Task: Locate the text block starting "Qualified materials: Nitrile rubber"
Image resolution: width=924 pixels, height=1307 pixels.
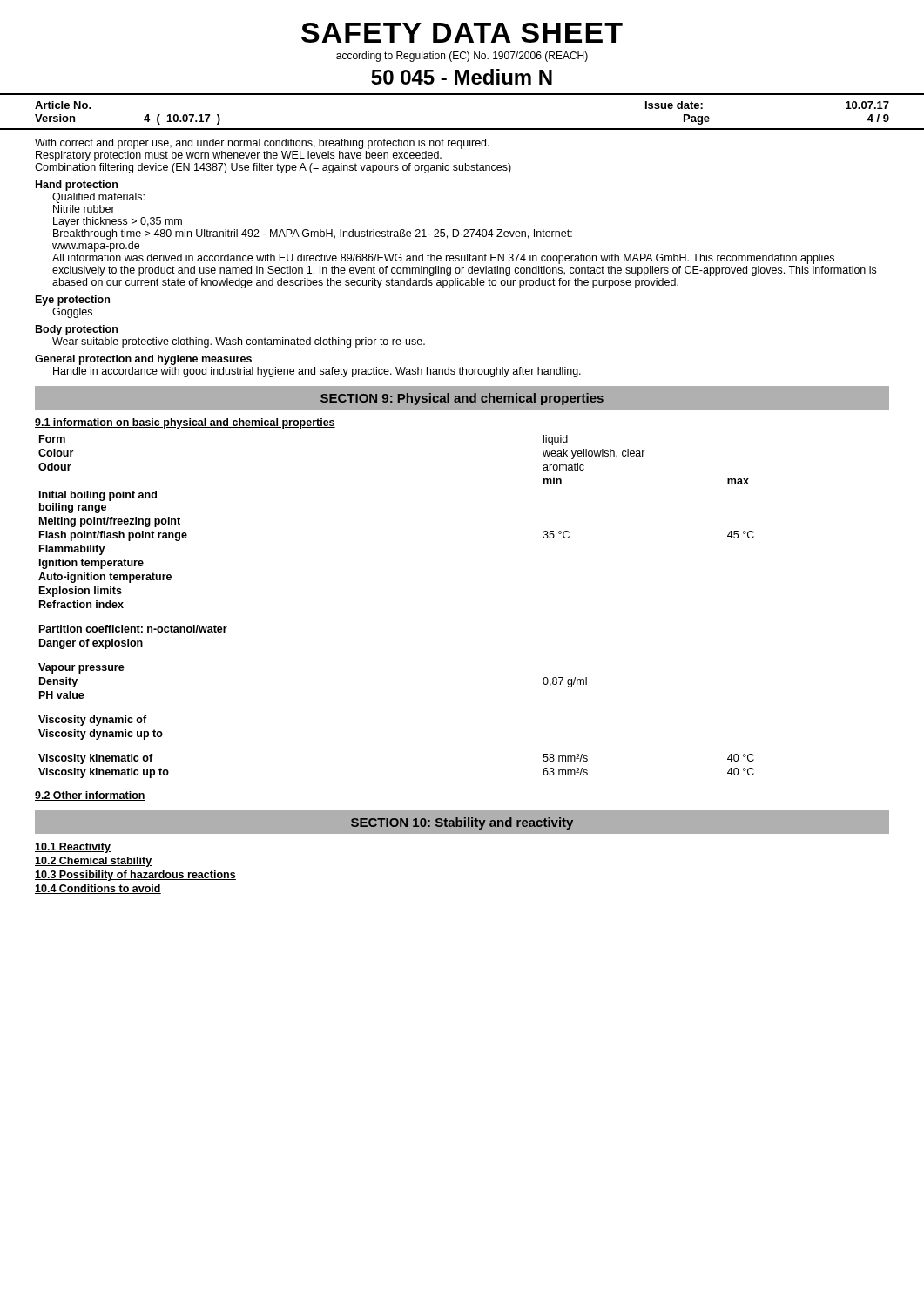Action: [x=465, y=240]
